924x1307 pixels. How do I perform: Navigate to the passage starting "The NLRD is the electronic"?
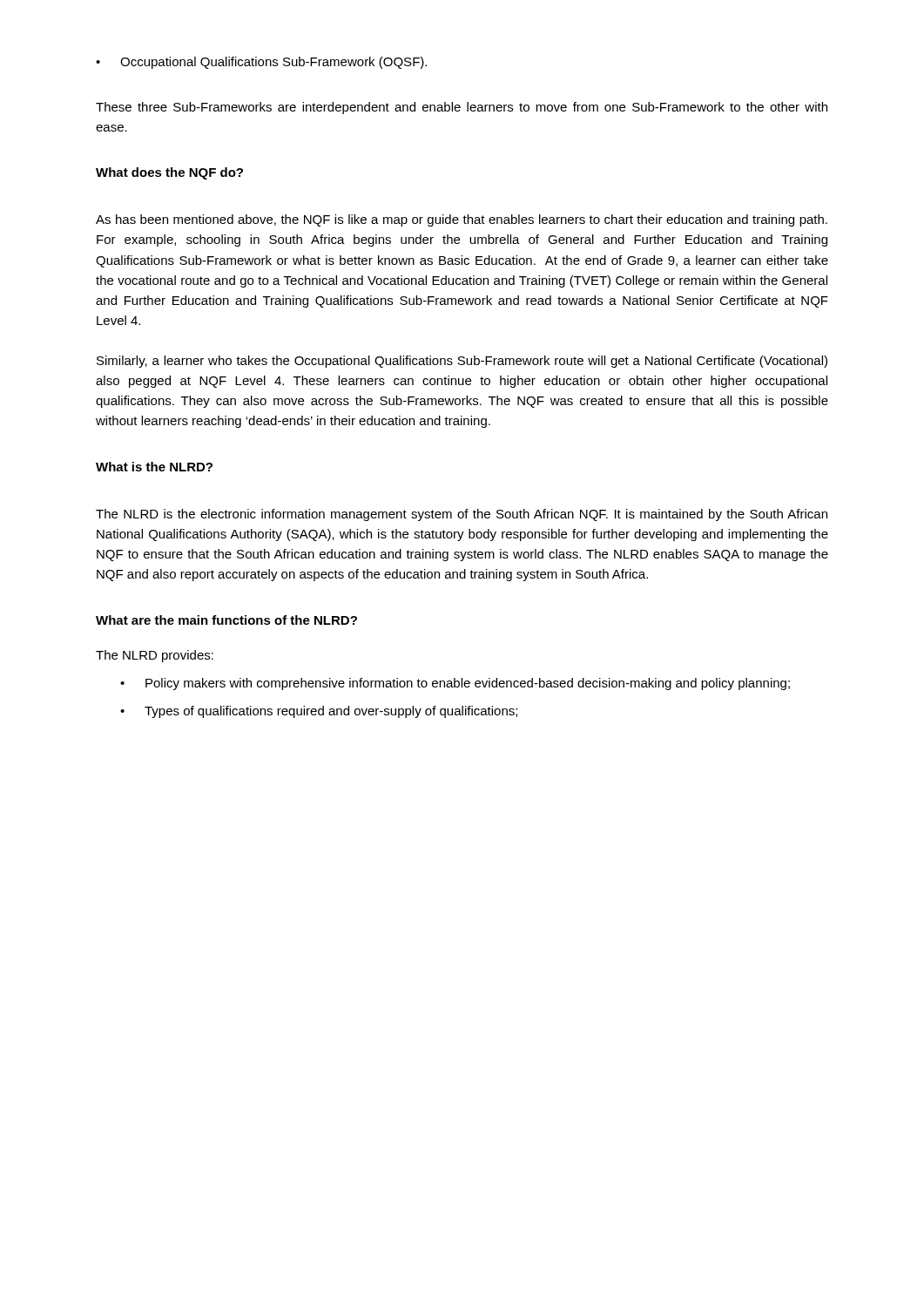pos(462,544)
